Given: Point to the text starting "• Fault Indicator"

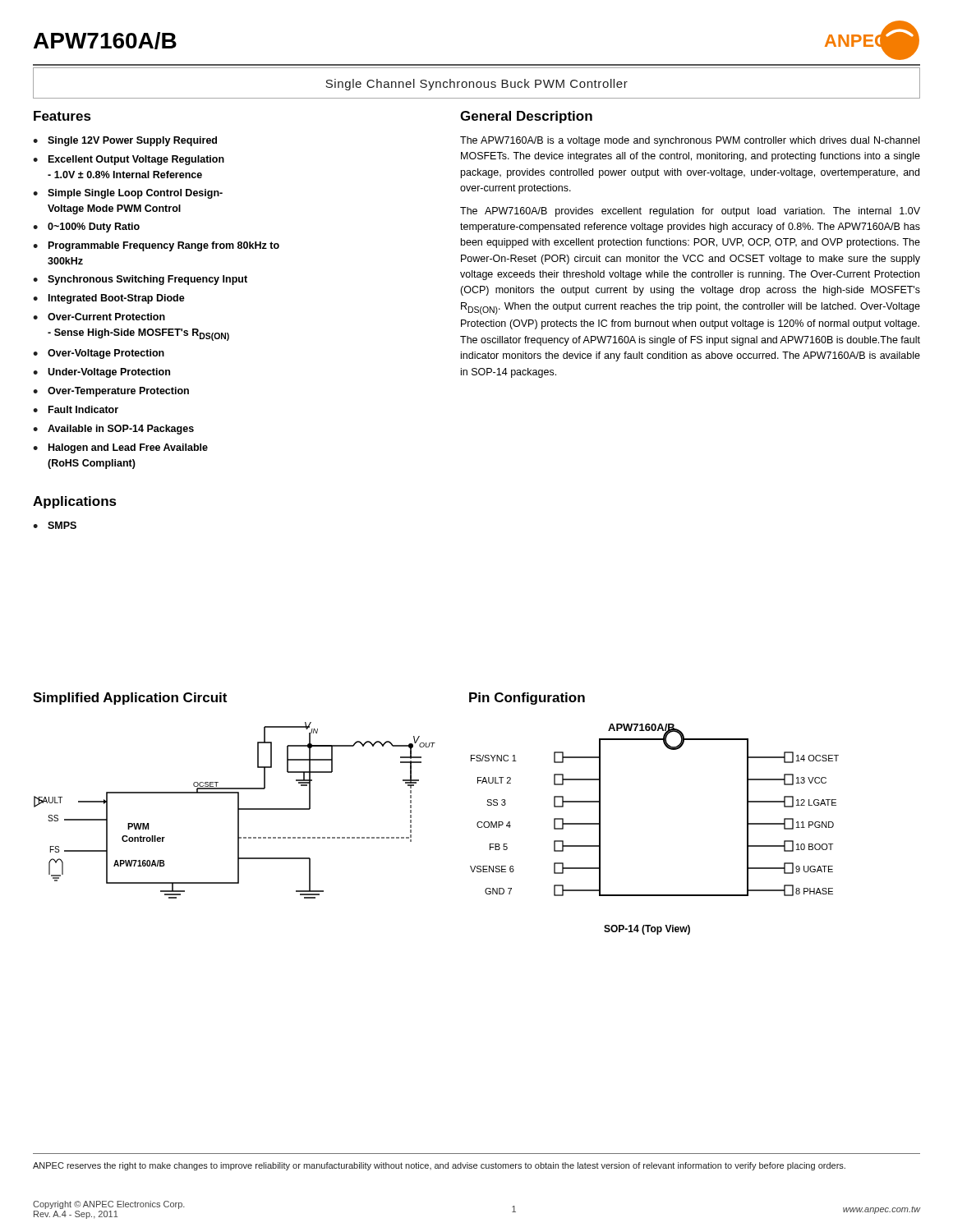Looking at the screenshot, I should 76,409.
